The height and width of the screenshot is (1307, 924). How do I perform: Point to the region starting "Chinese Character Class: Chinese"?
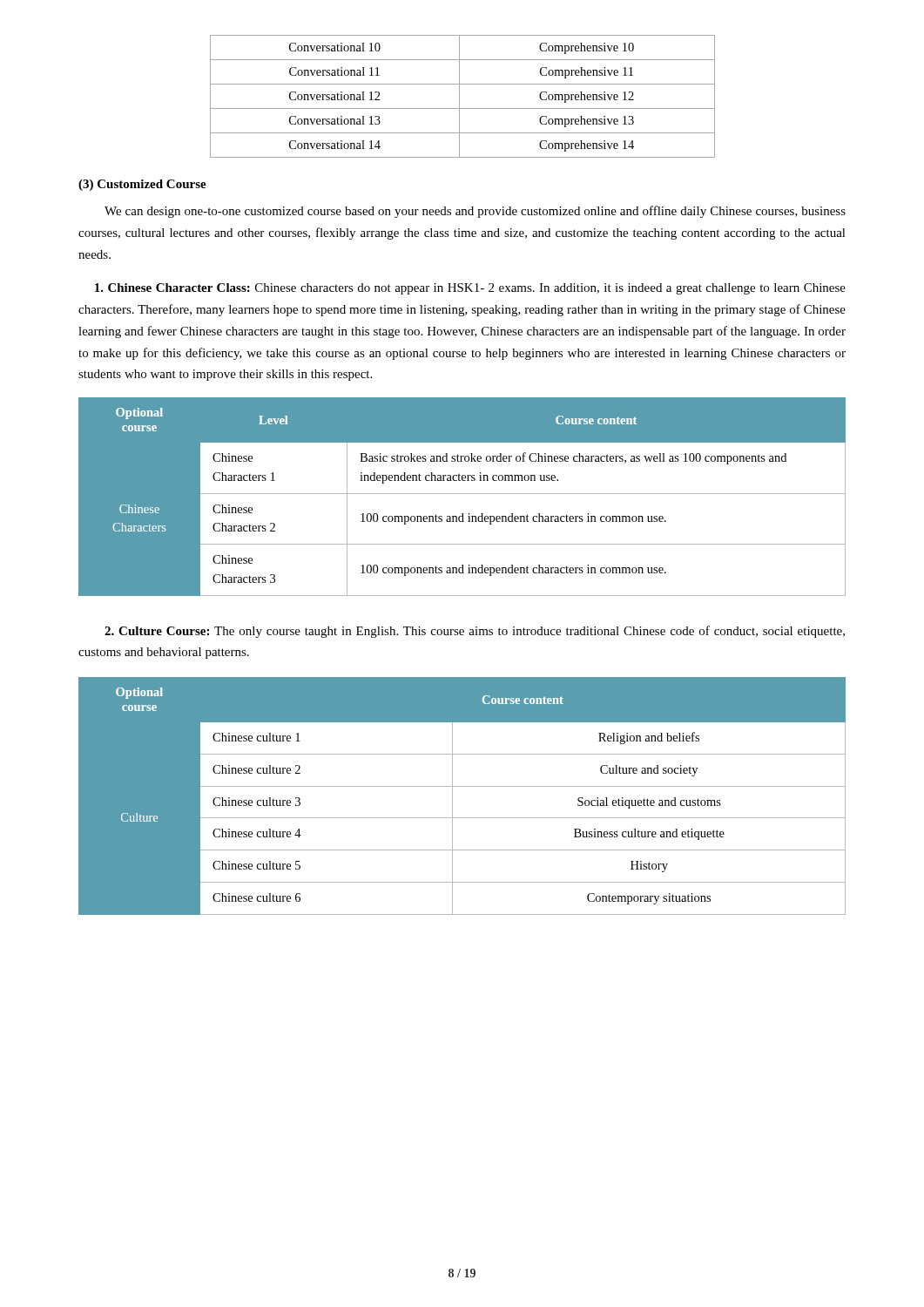point(462,331)
